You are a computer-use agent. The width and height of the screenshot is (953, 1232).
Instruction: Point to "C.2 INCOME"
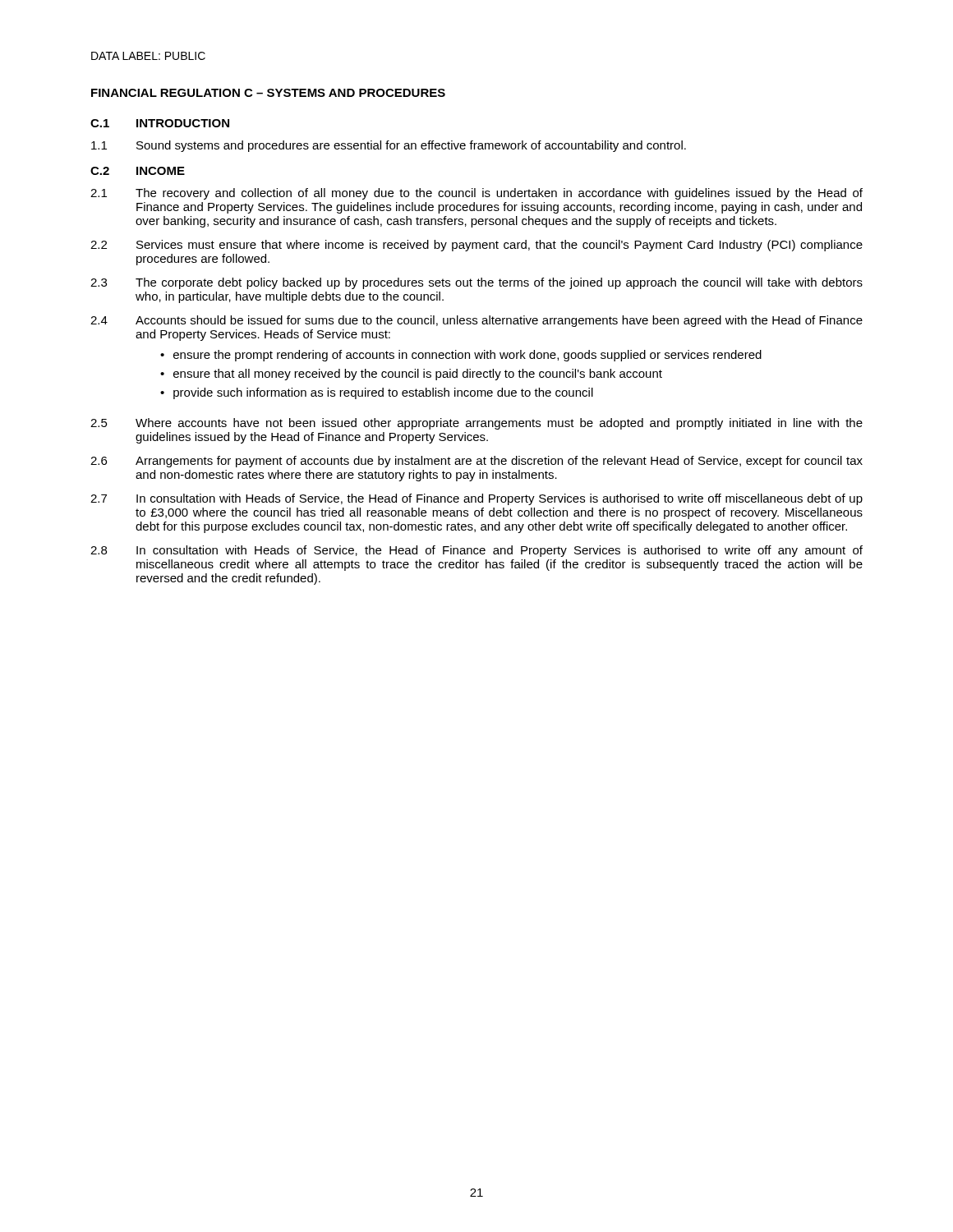coord(138,170)
